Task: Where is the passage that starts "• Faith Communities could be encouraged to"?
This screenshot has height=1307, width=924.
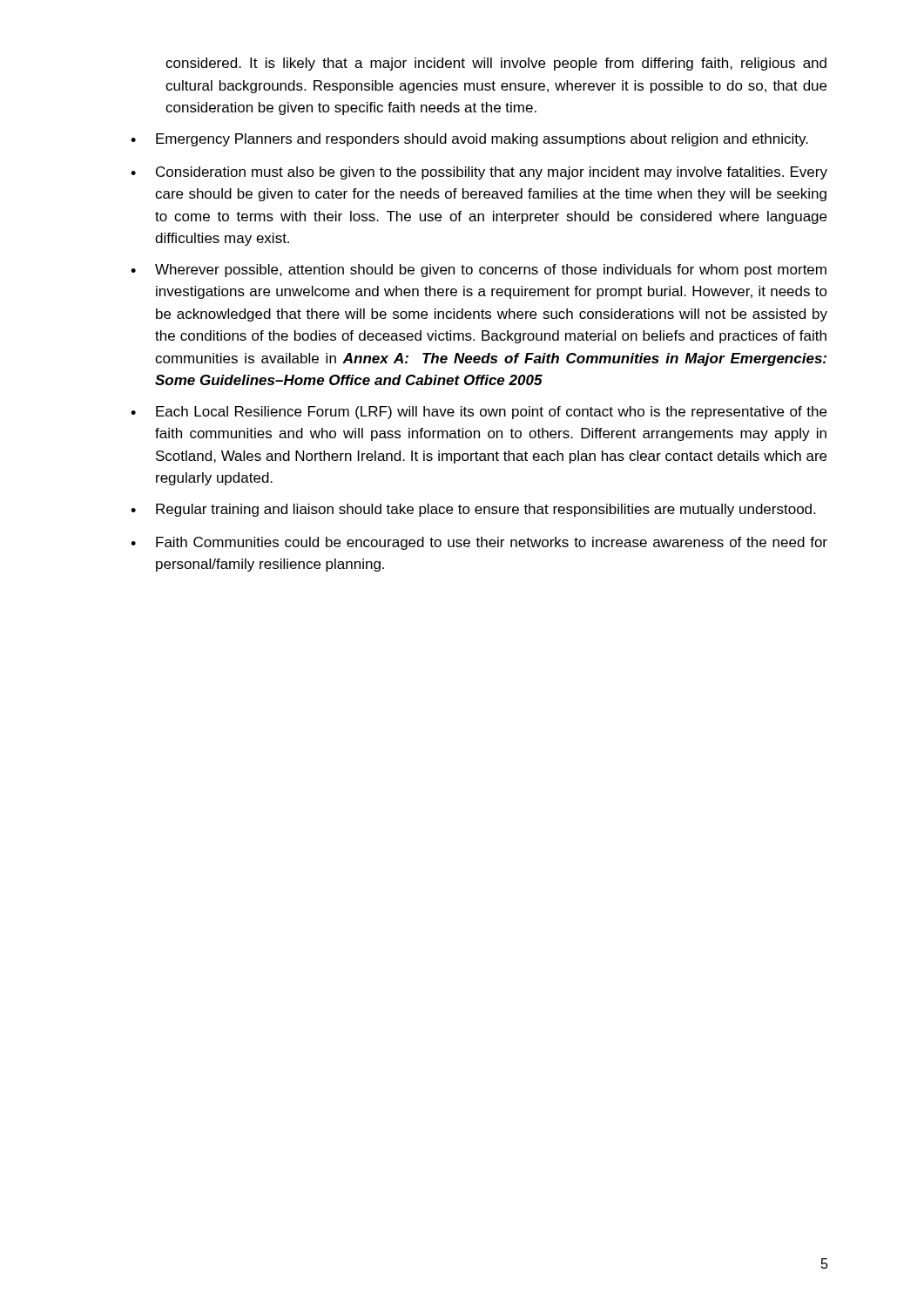Action: tap(479, 553)
